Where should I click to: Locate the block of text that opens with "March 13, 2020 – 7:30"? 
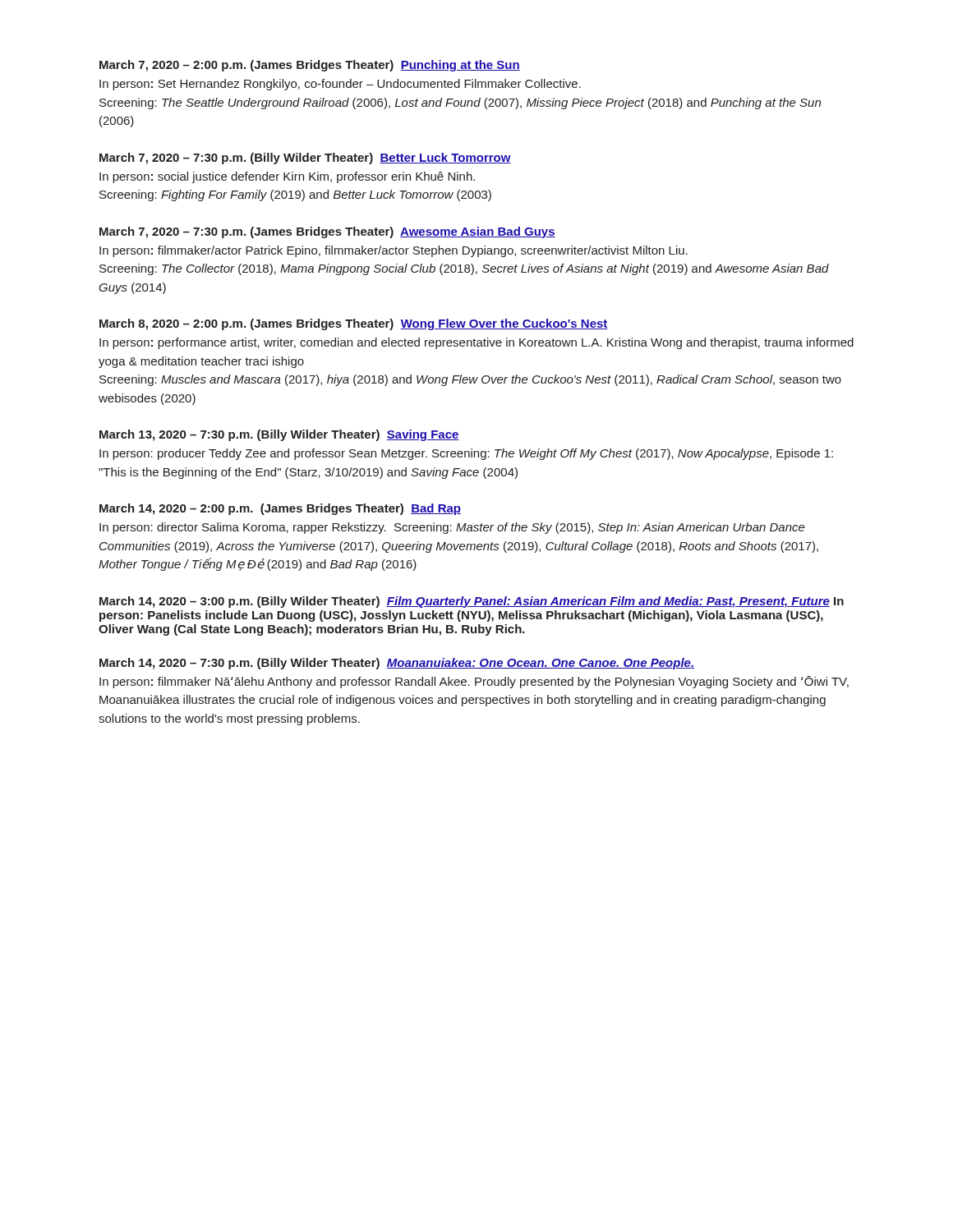tap(476, 454)
